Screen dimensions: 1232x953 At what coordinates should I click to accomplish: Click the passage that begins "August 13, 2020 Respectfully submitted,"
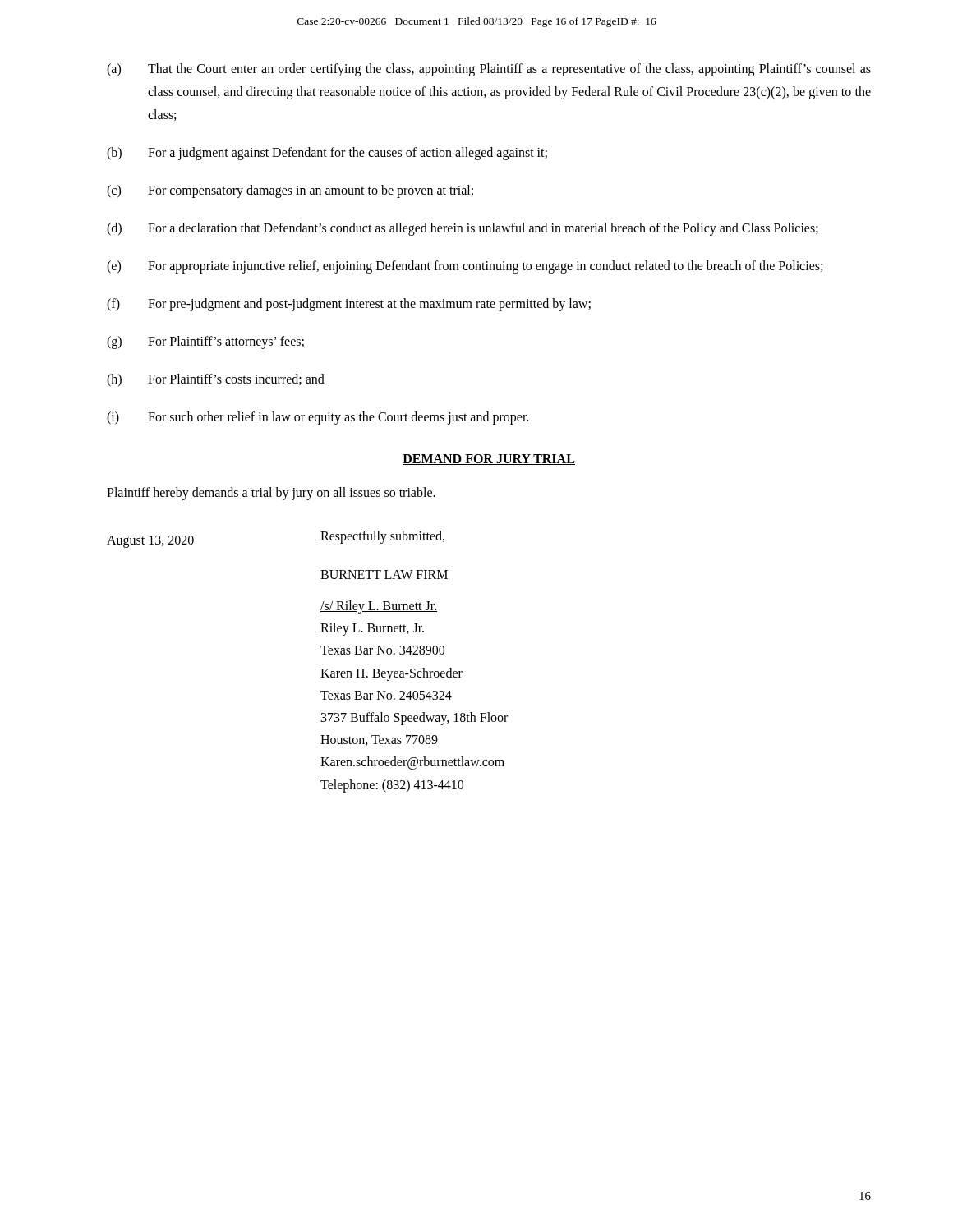tap(152, 539)
